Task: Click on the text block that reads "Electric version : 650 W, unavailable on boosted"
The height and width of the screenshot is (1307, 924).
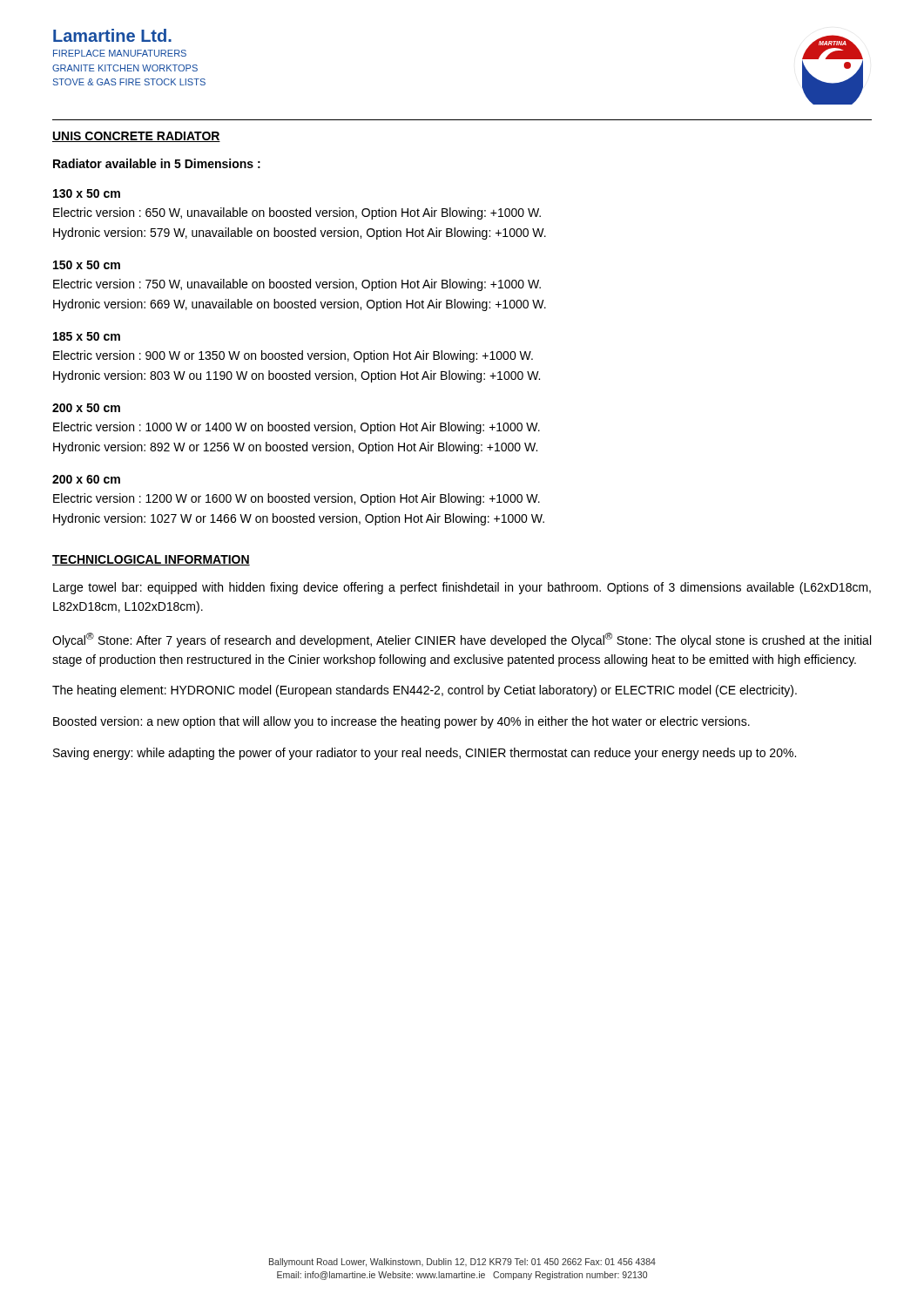Action: [297, 213]
